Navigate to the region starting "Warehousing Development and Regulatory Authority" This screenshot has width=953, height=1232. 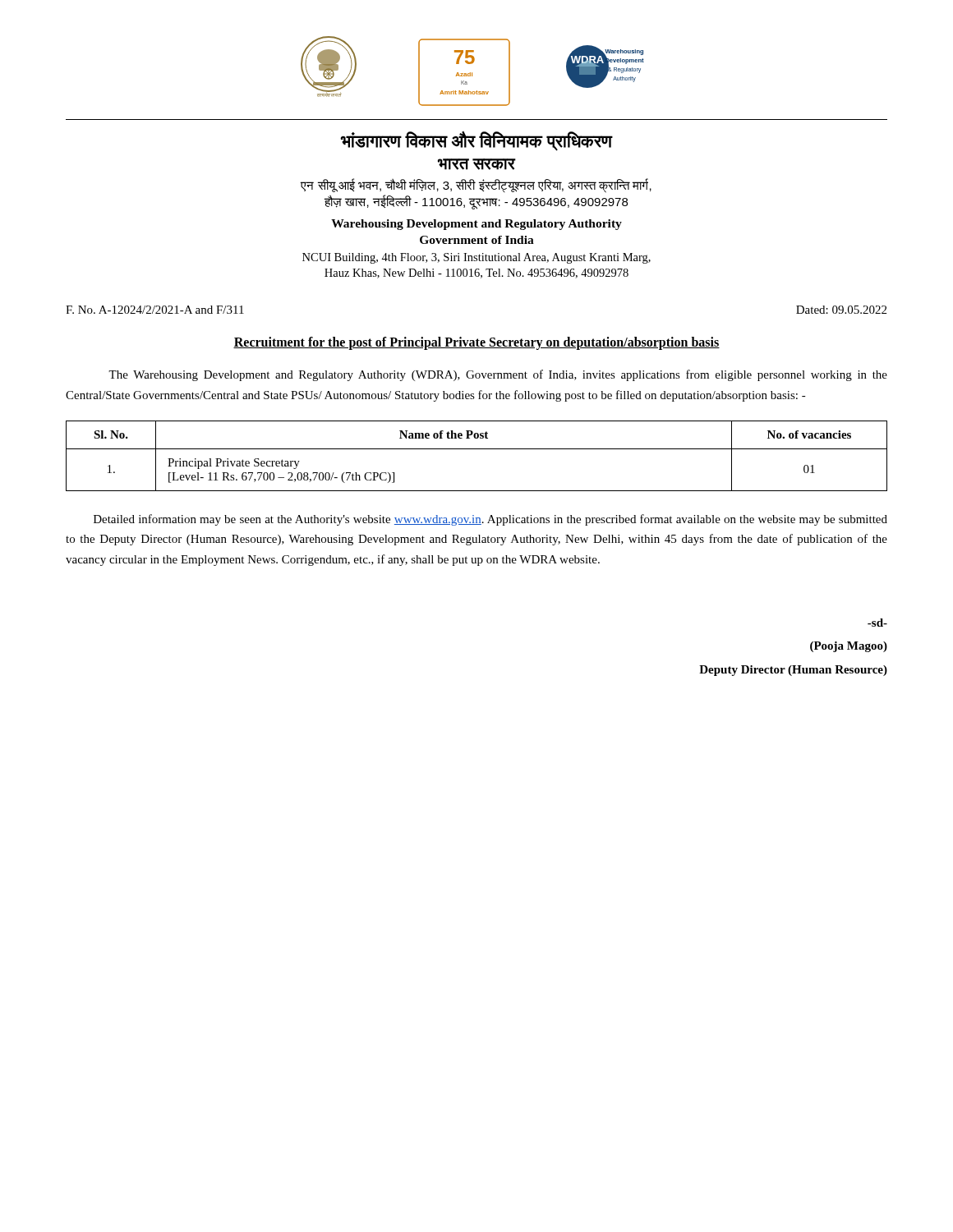[x=476, y=223]
